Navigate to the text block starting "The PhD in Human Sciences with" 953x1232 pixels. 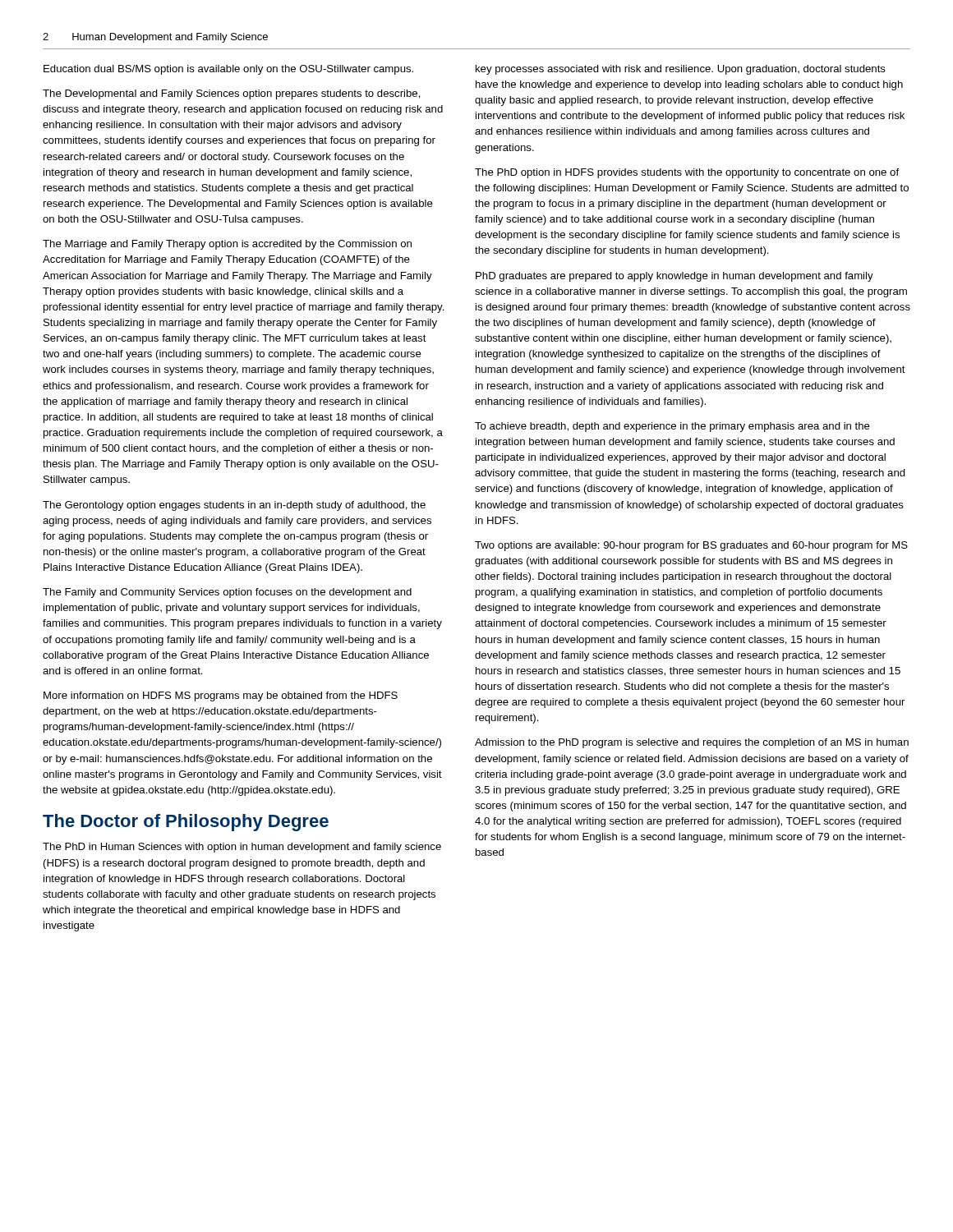[x=244, y=886]
